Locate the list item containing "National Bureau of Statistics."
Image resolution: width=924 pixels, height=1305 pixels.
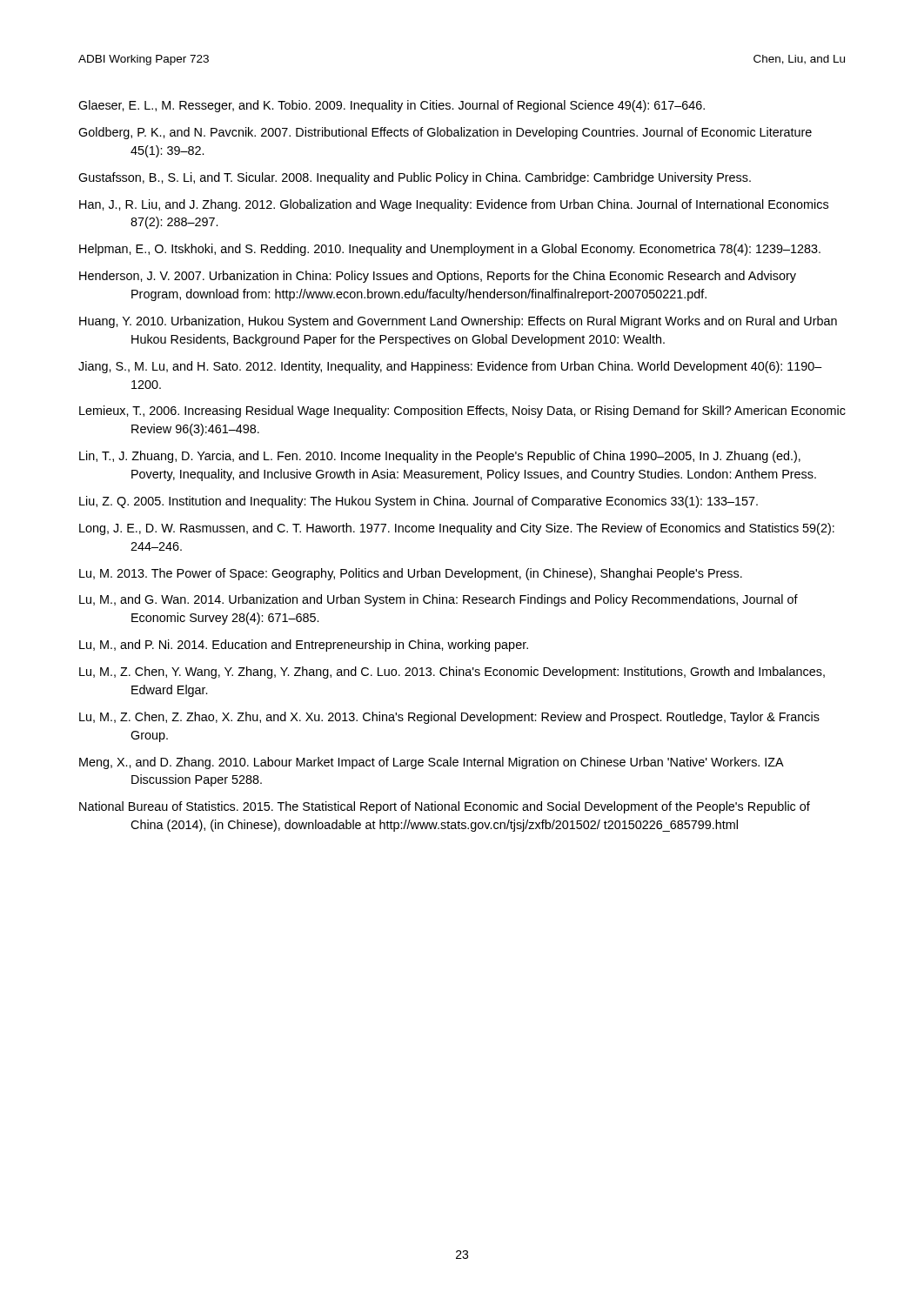[444, 816]
